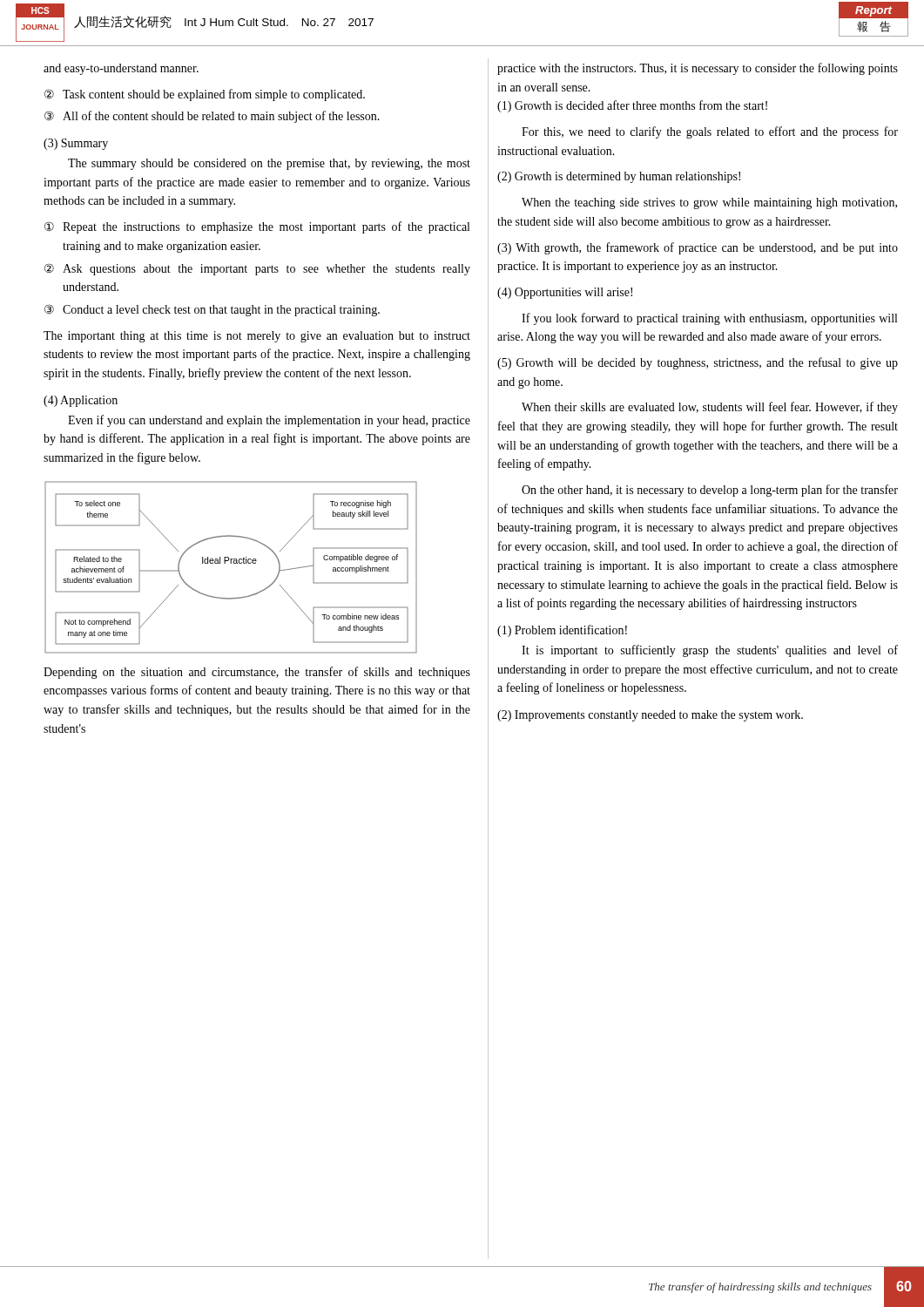Find the text starting "and easy-to-understand manner."
This screenshot has height=1307, width=924.
121,68
